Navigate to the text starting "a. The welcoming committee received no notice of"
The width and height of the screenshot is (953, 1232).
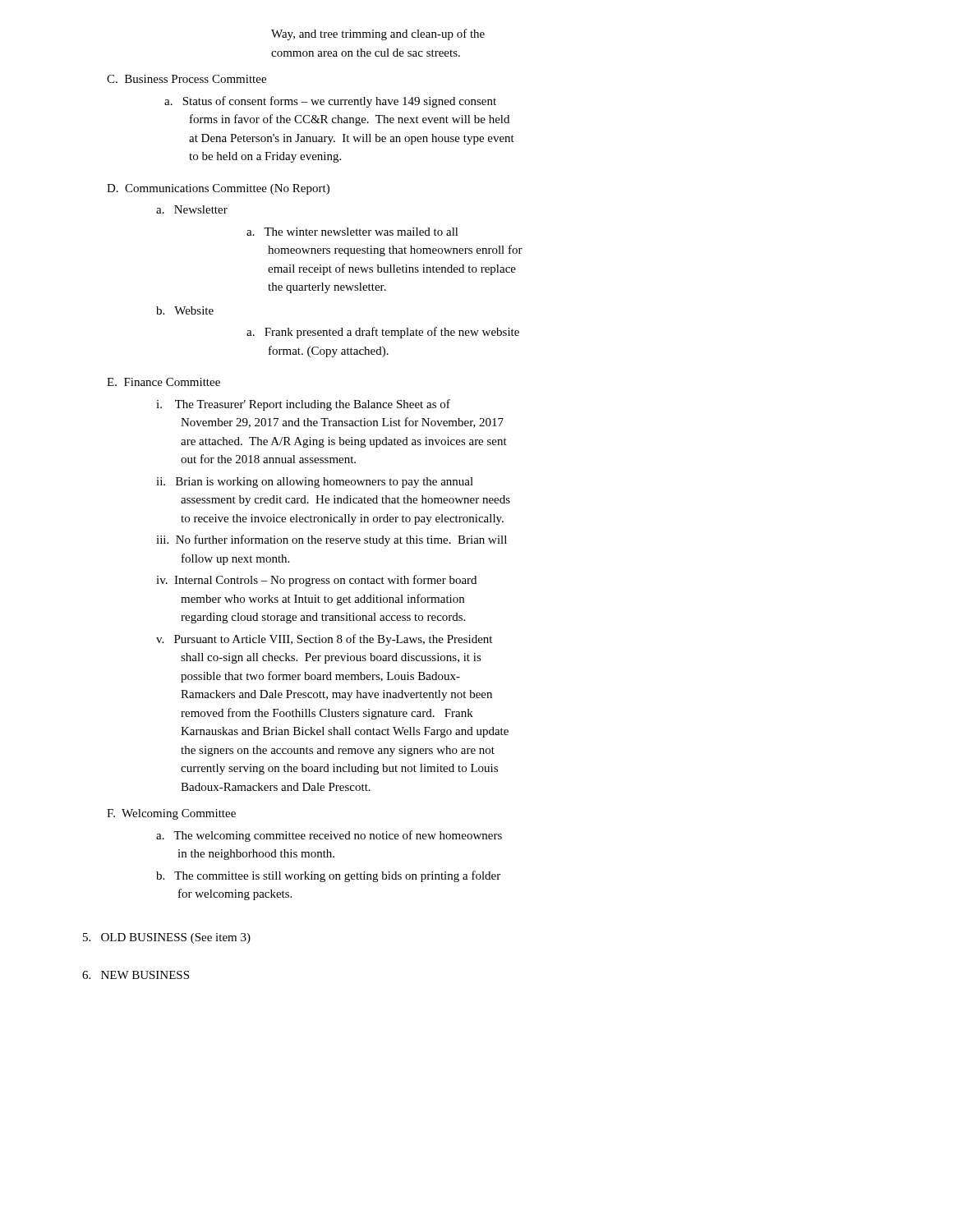(329, 836)
